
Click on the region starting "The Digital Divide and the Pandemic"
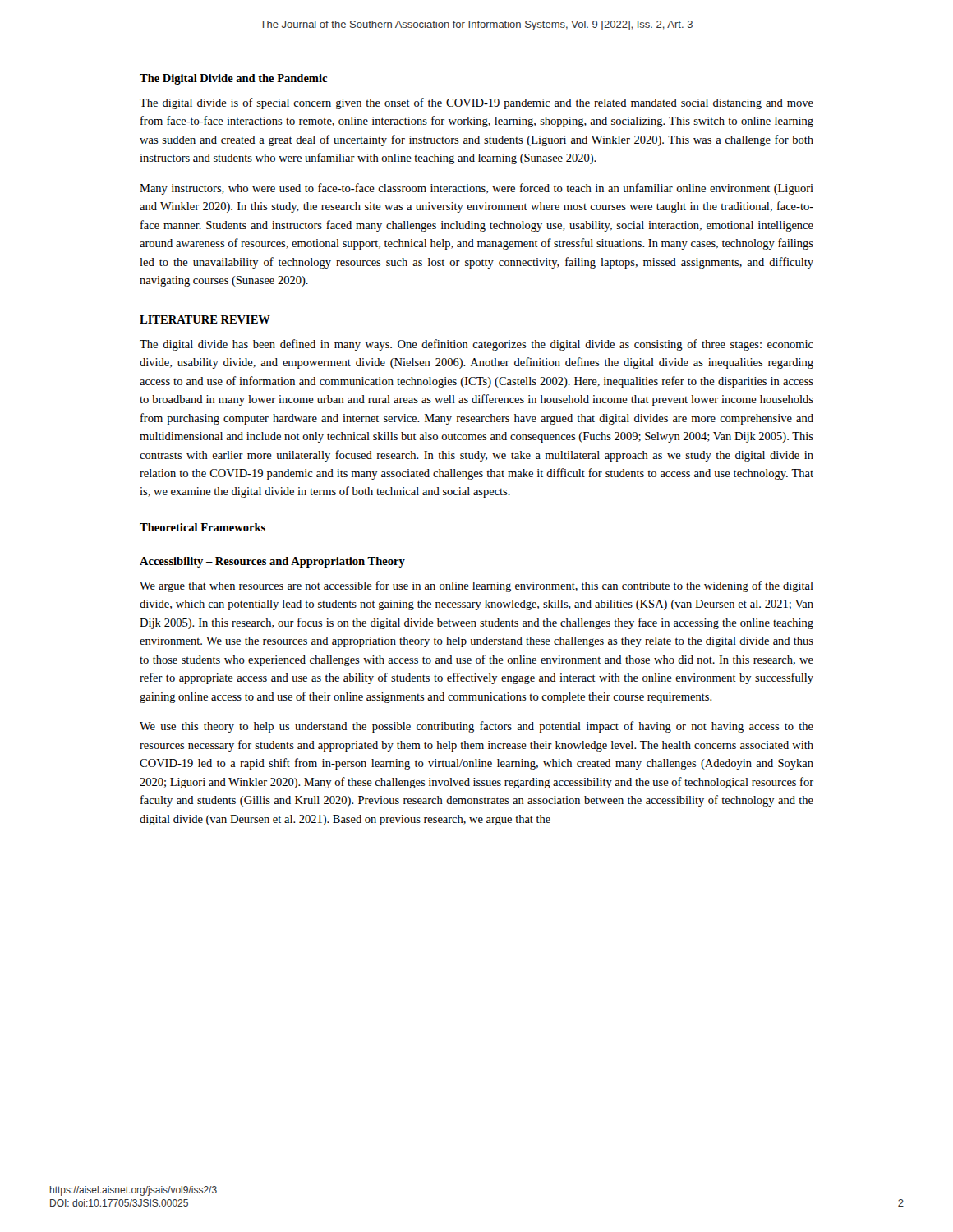(x=233, y=78)
